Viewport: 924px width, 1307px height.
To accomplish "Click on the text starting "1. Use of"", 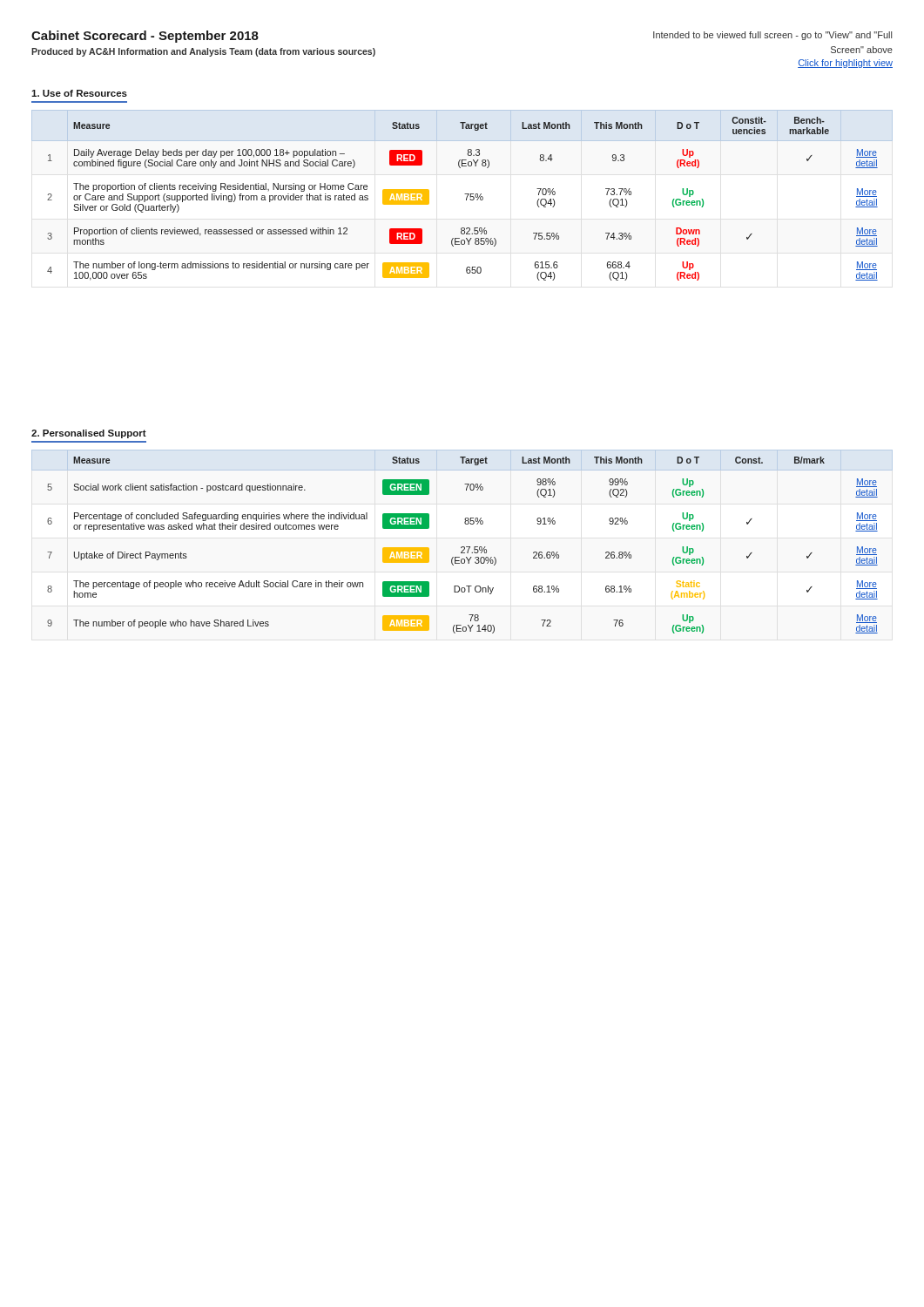I will (x=79, y=95).
